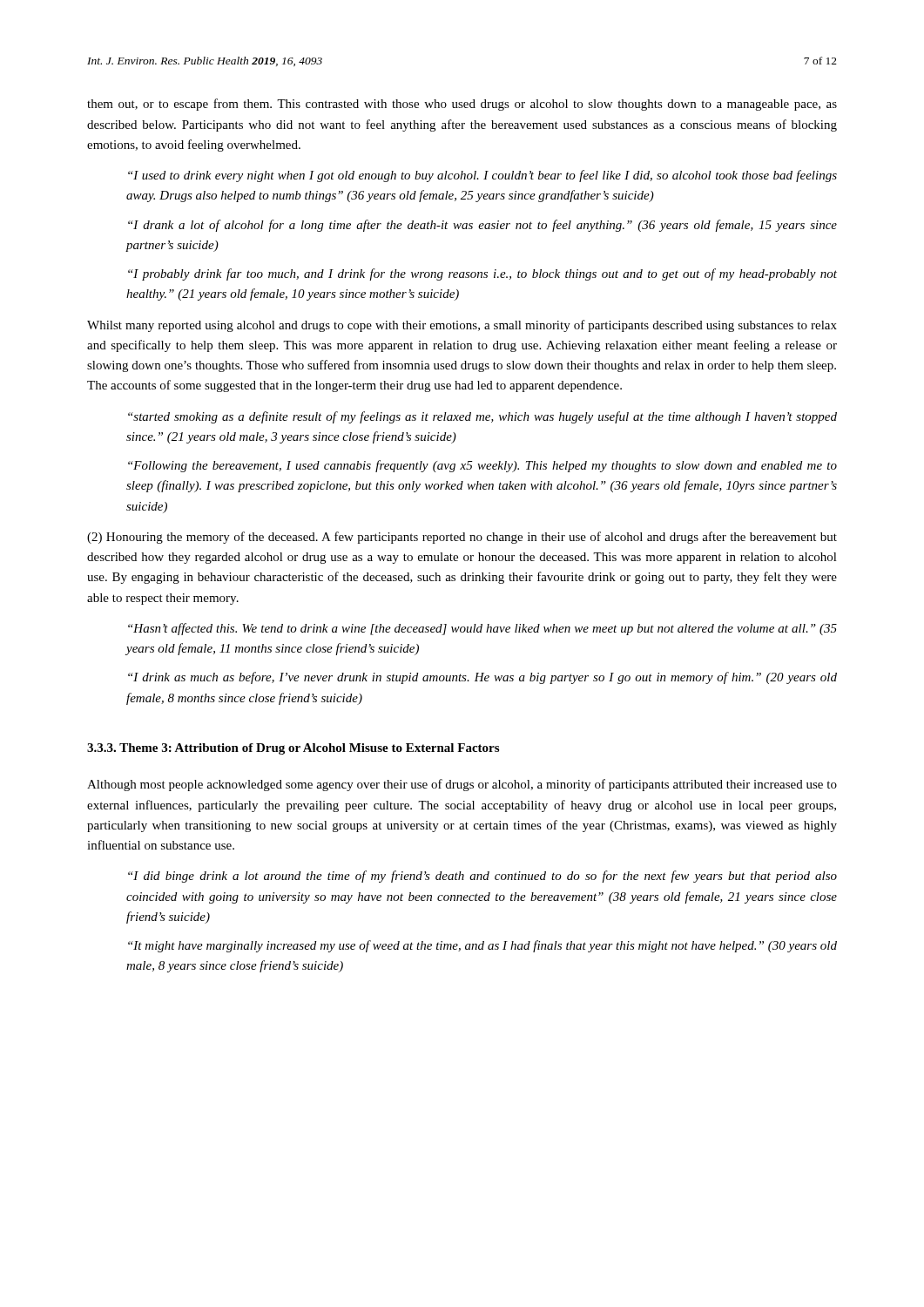Screen dimensions: 1307x924
Task: Locate the text starting "“Following the bereavement, I used"
Action: point(482,486)
